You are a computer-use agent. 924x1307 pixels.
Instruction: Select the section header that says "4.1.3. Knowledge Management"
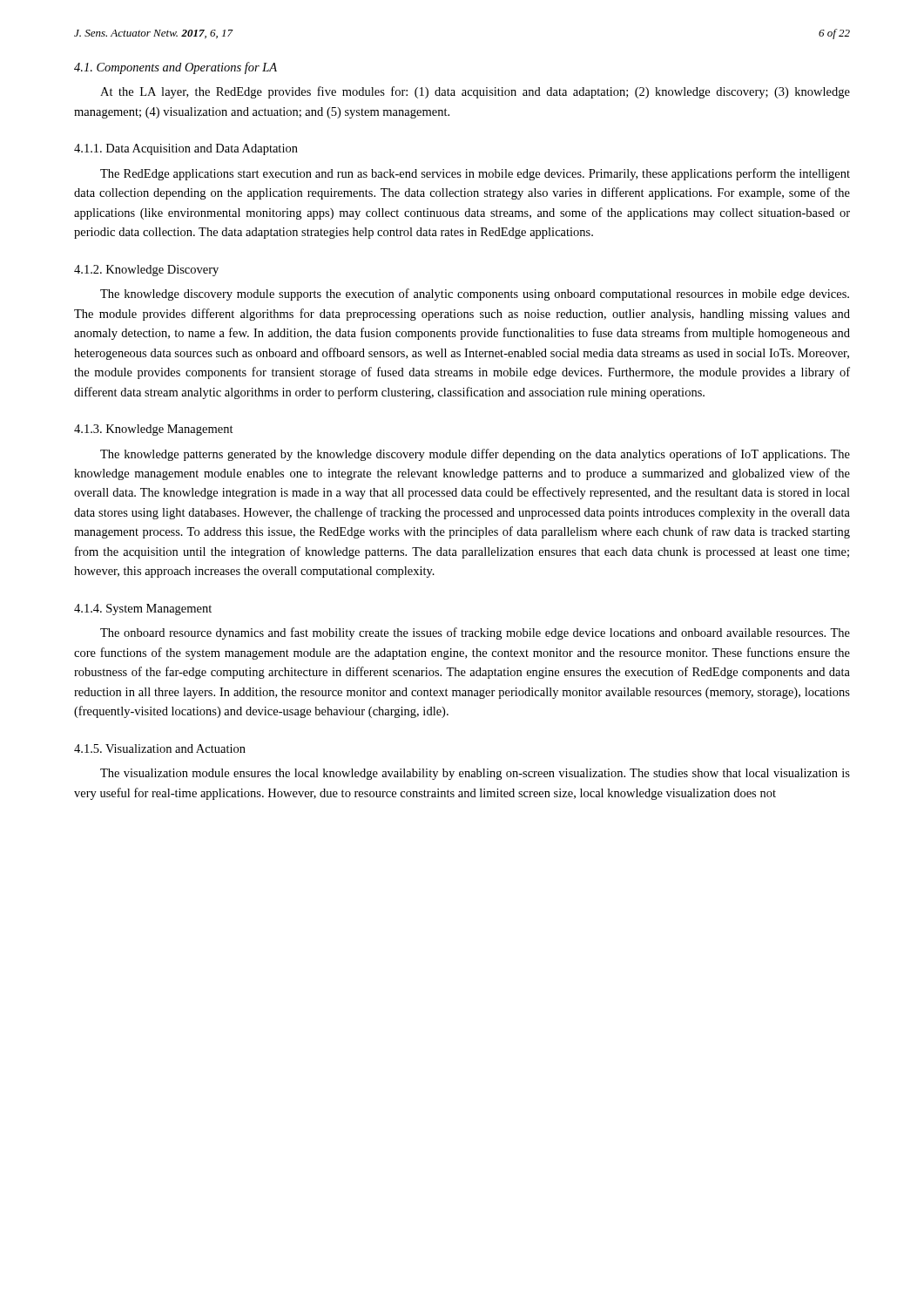click(x=153, y=429)
